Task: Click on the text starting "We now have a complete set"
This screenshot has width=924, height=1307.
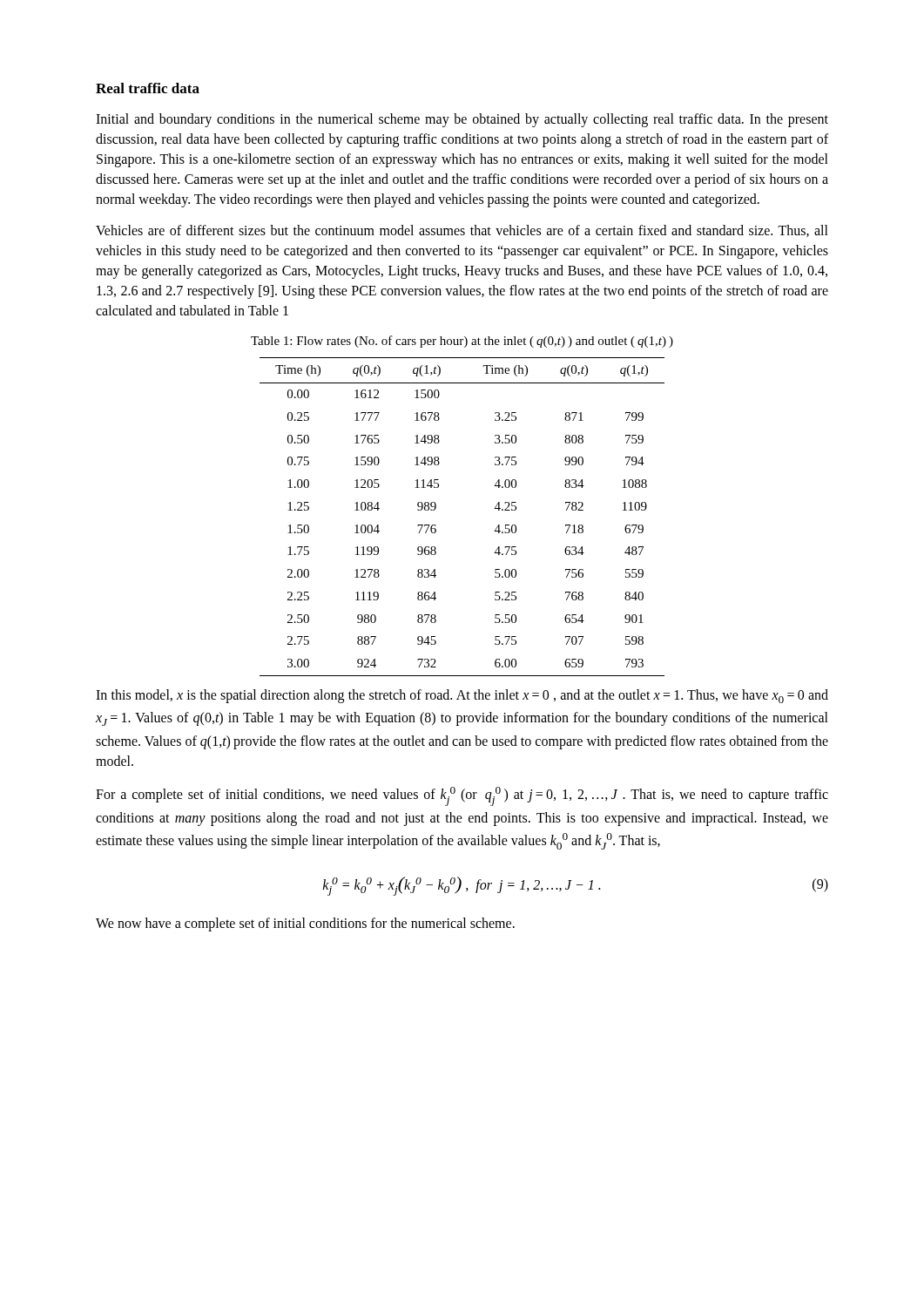Action: click(306, 924)
